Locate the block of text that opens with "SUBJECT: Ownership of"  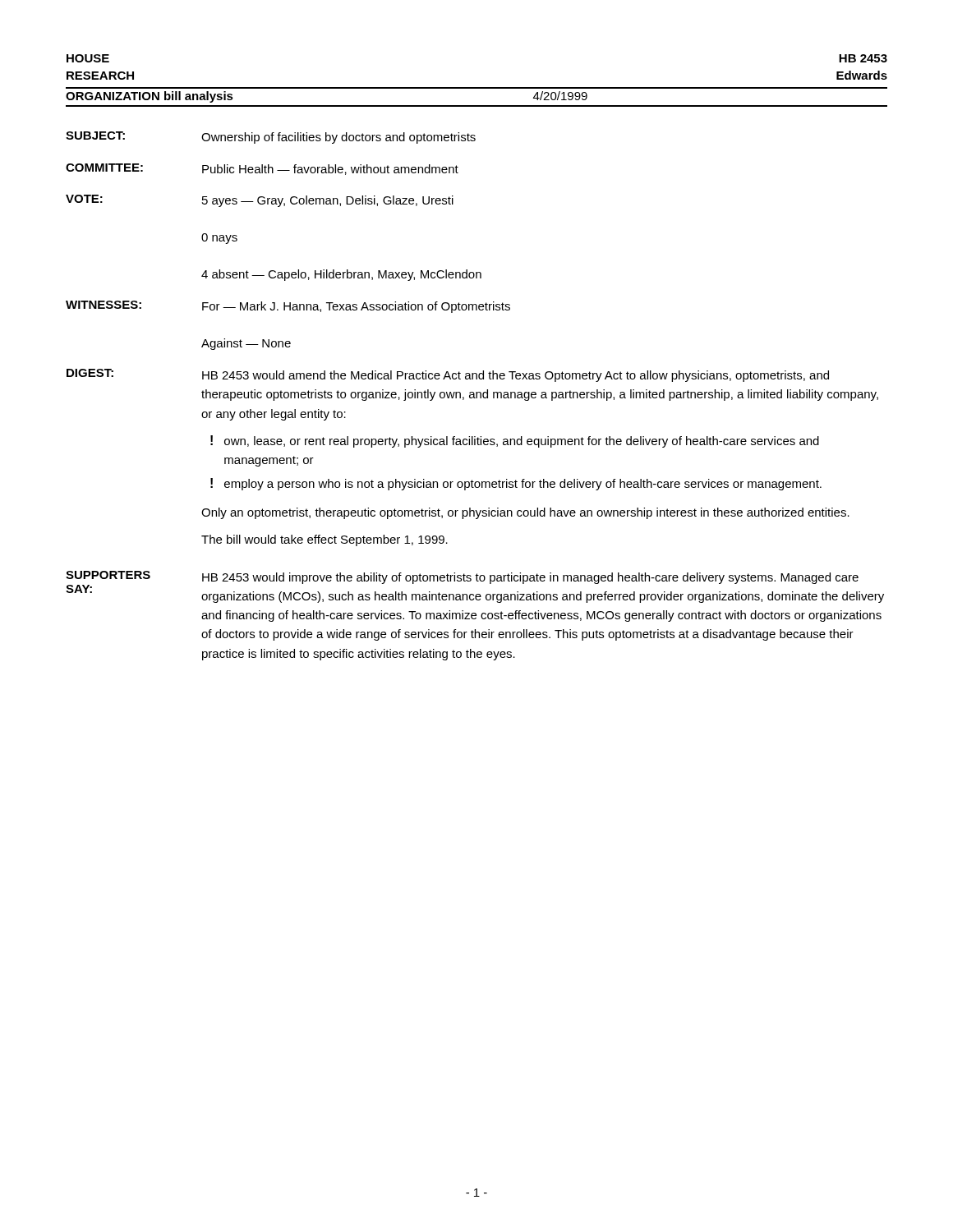[x=476, y=137]
